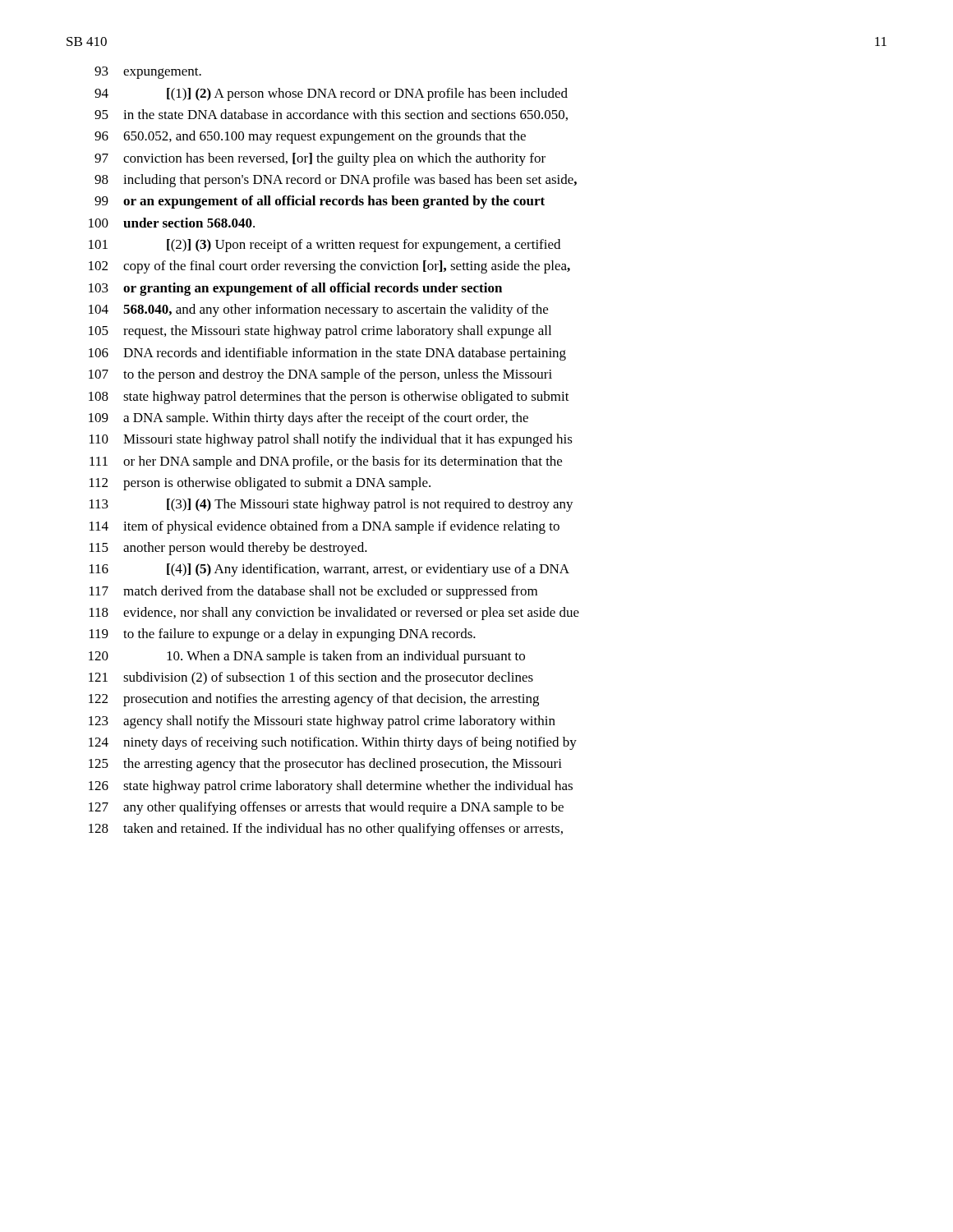Locate the text "93 expungement."

pyautogui.click(x=148, y=73)
